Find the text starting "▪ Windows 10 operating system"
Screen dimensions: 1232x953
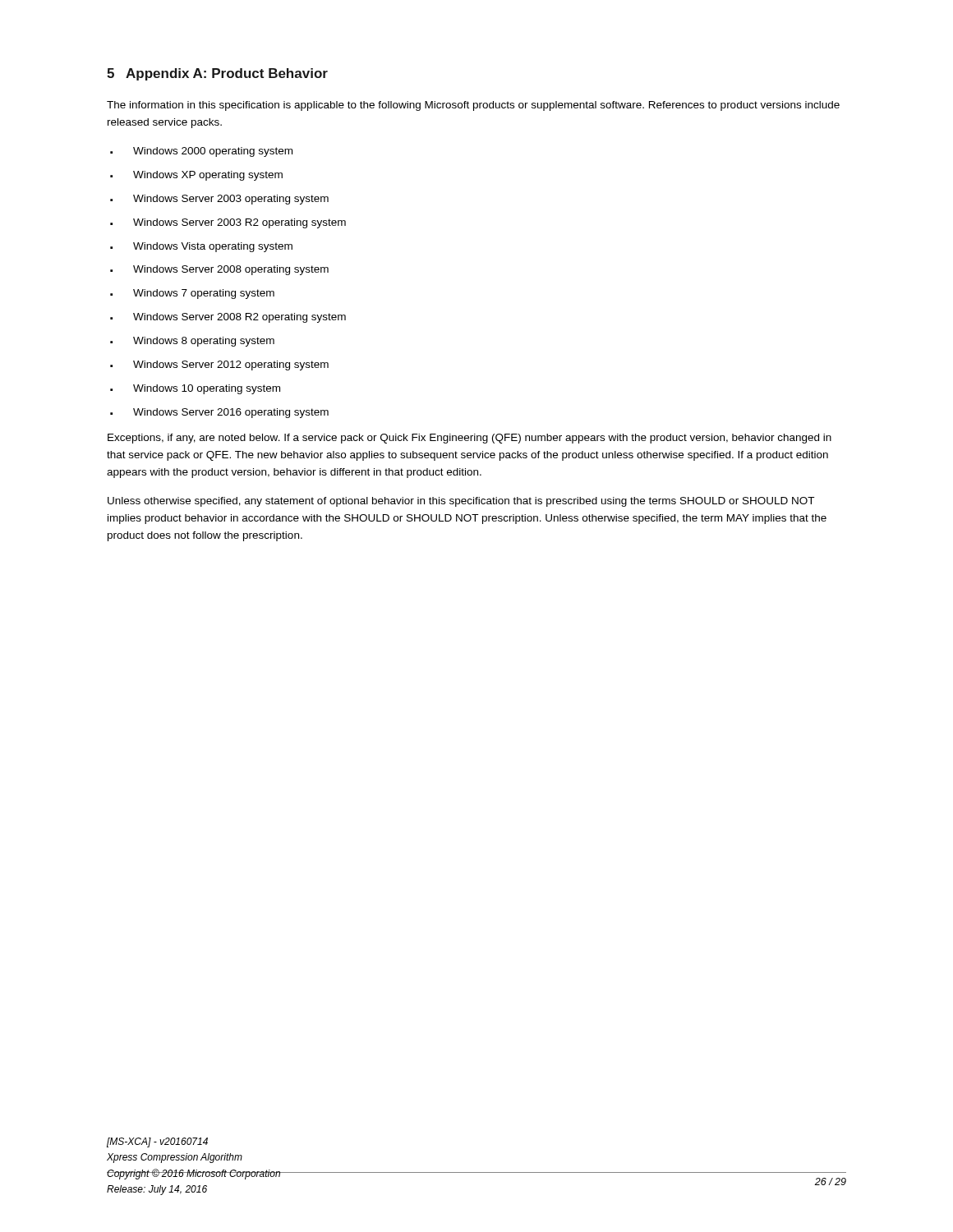(195, 389)
